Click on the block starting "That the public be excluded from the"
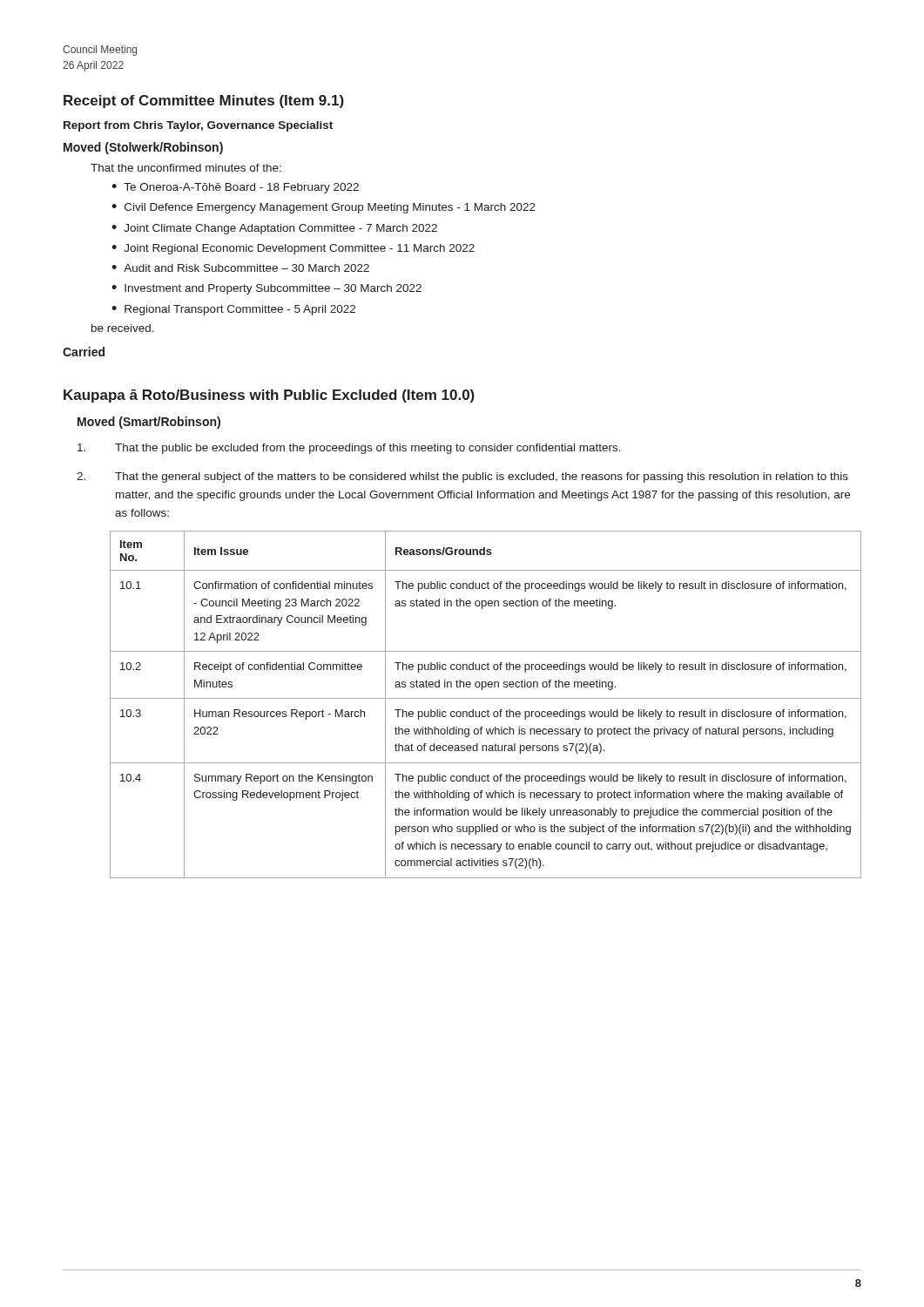 (x=349, y=448)
